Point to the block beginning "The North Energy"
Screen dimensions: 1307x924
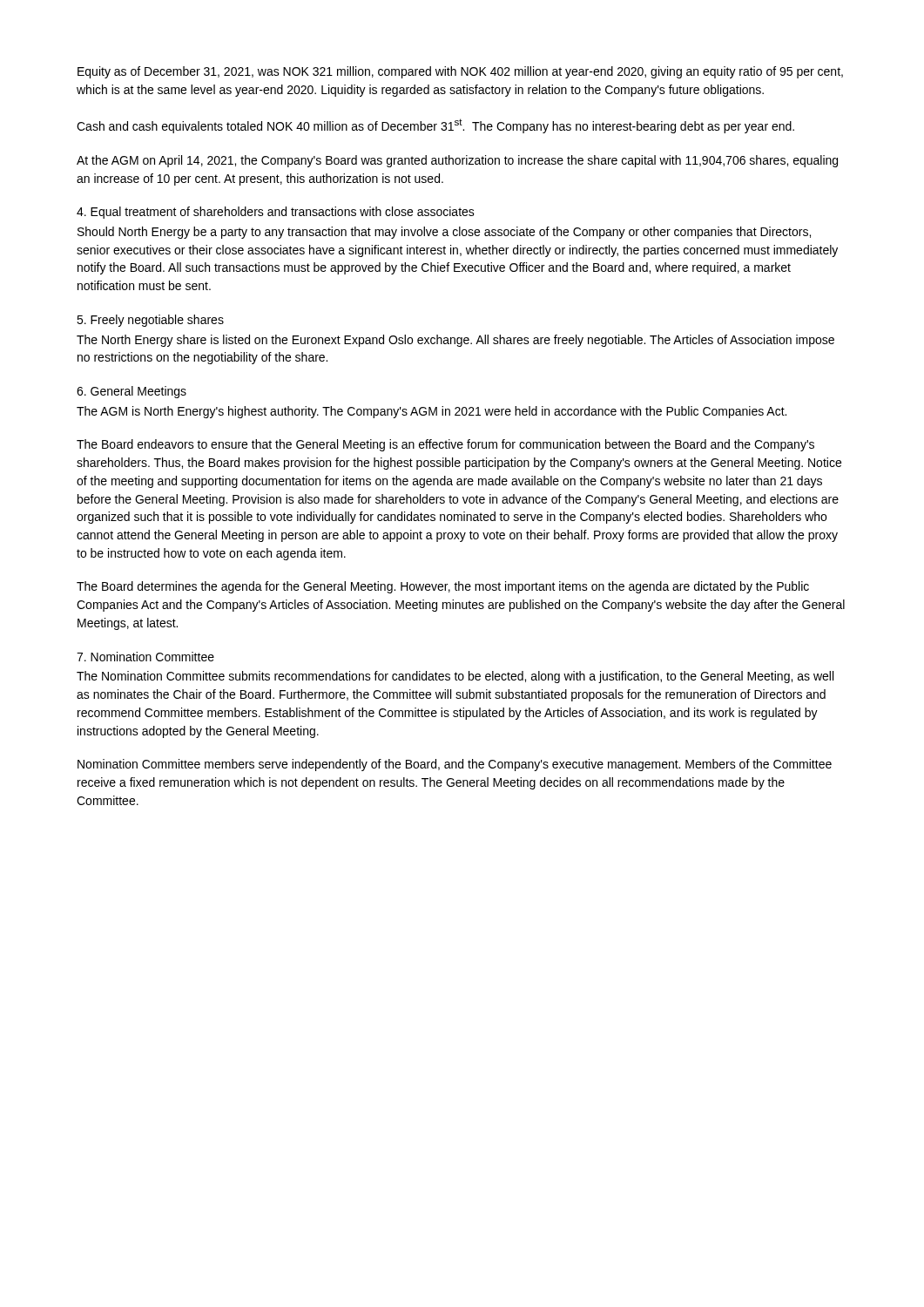coord(456,349)
